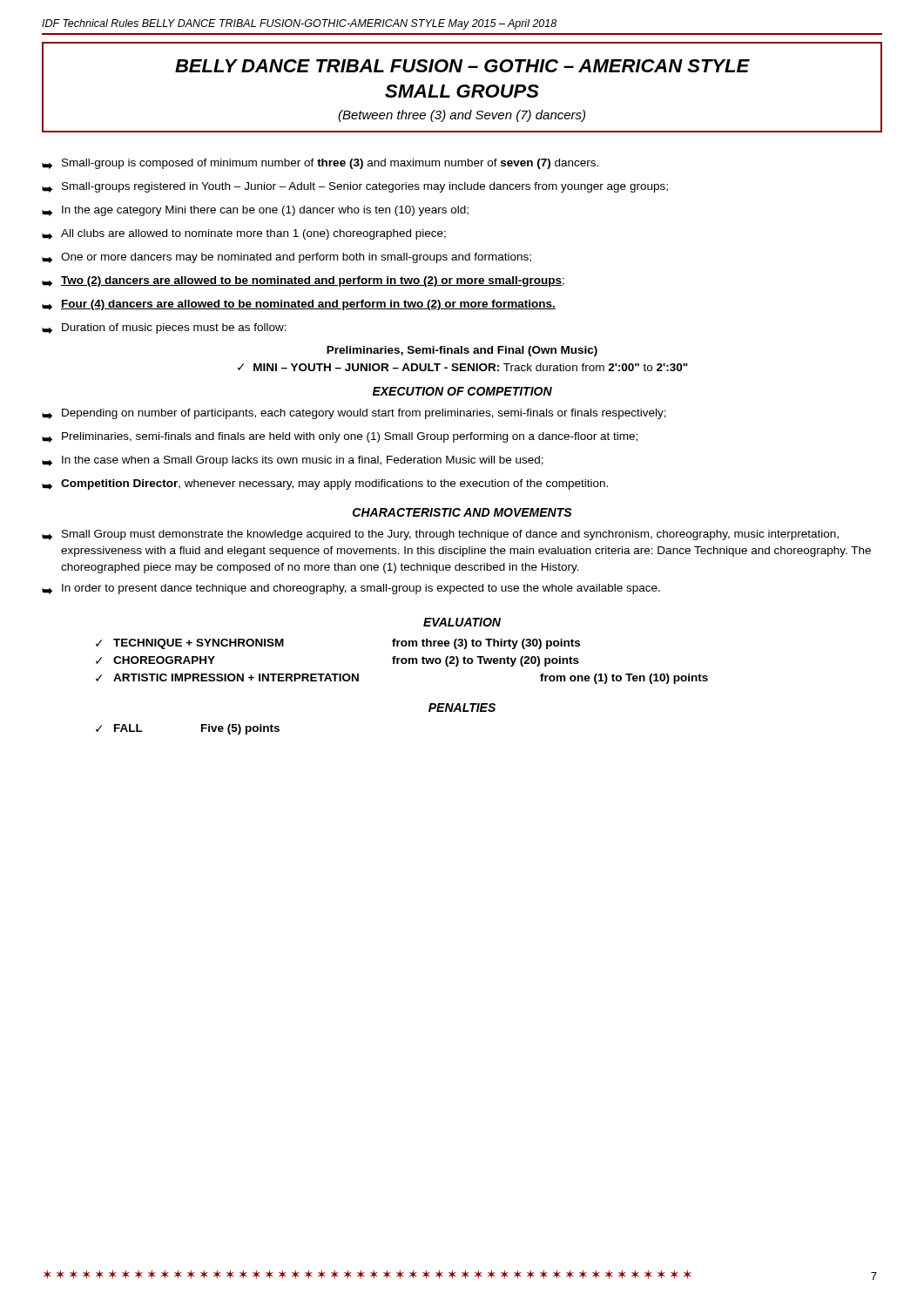The width and height of the screenshot is (924, 1307).
Task: Where is the passage that starts "➥ All clubs are allowed to nominate"?
Action: (x=244, y=234)
